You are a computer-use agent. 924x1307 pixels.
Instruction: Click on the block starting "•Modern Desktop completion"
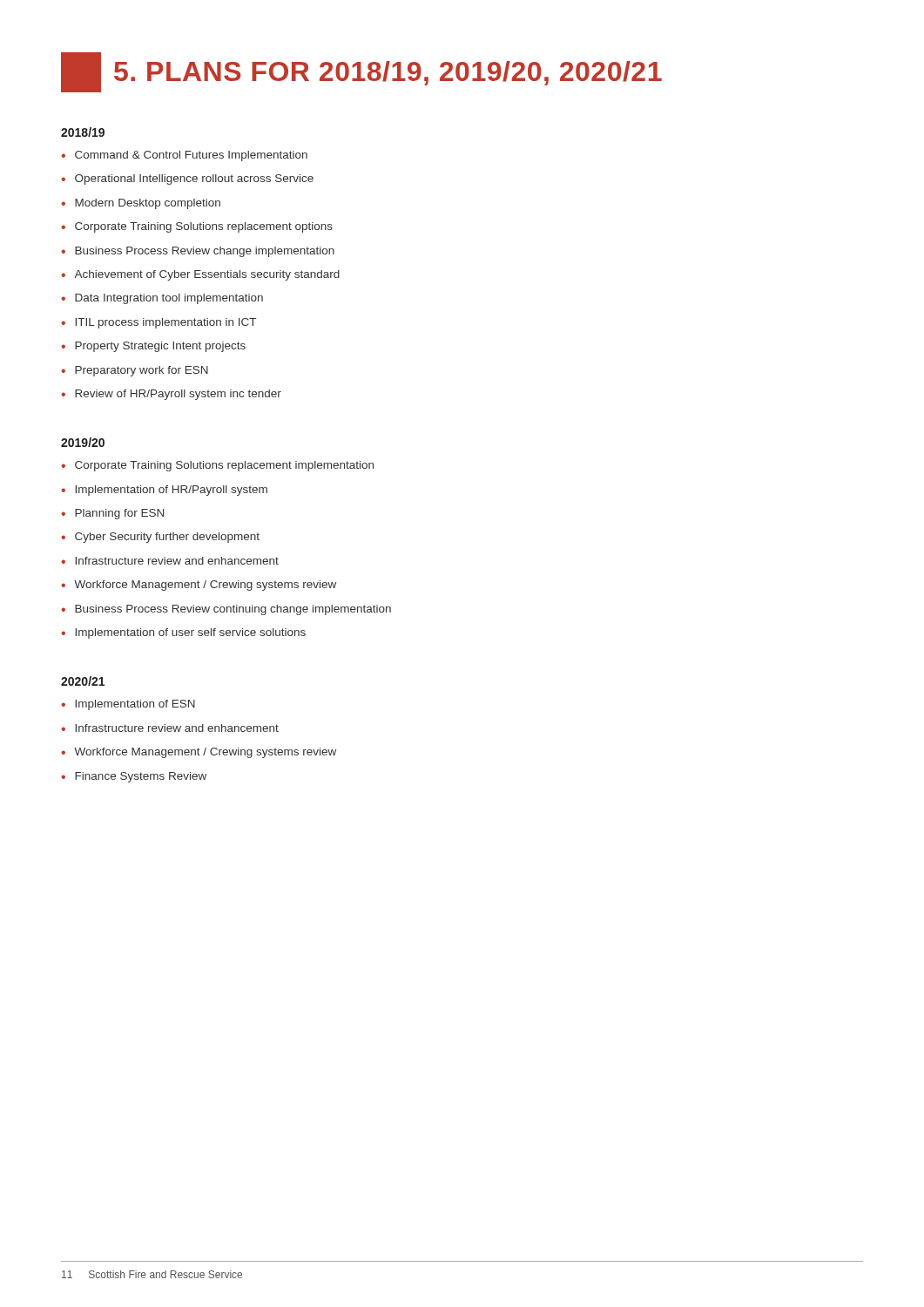click(x=141, y=204)
